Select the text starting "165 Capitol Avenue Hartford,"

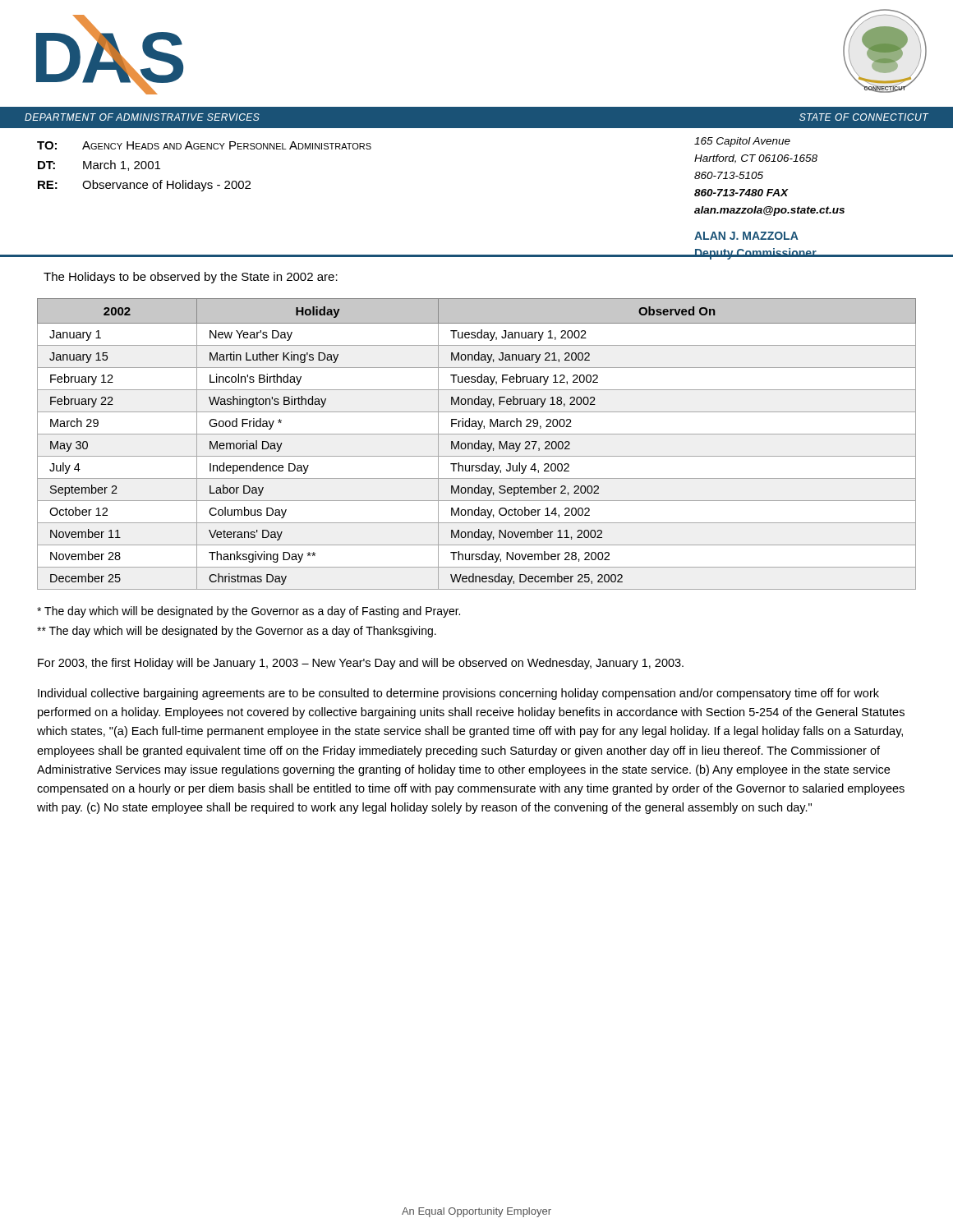click(811, 198)
